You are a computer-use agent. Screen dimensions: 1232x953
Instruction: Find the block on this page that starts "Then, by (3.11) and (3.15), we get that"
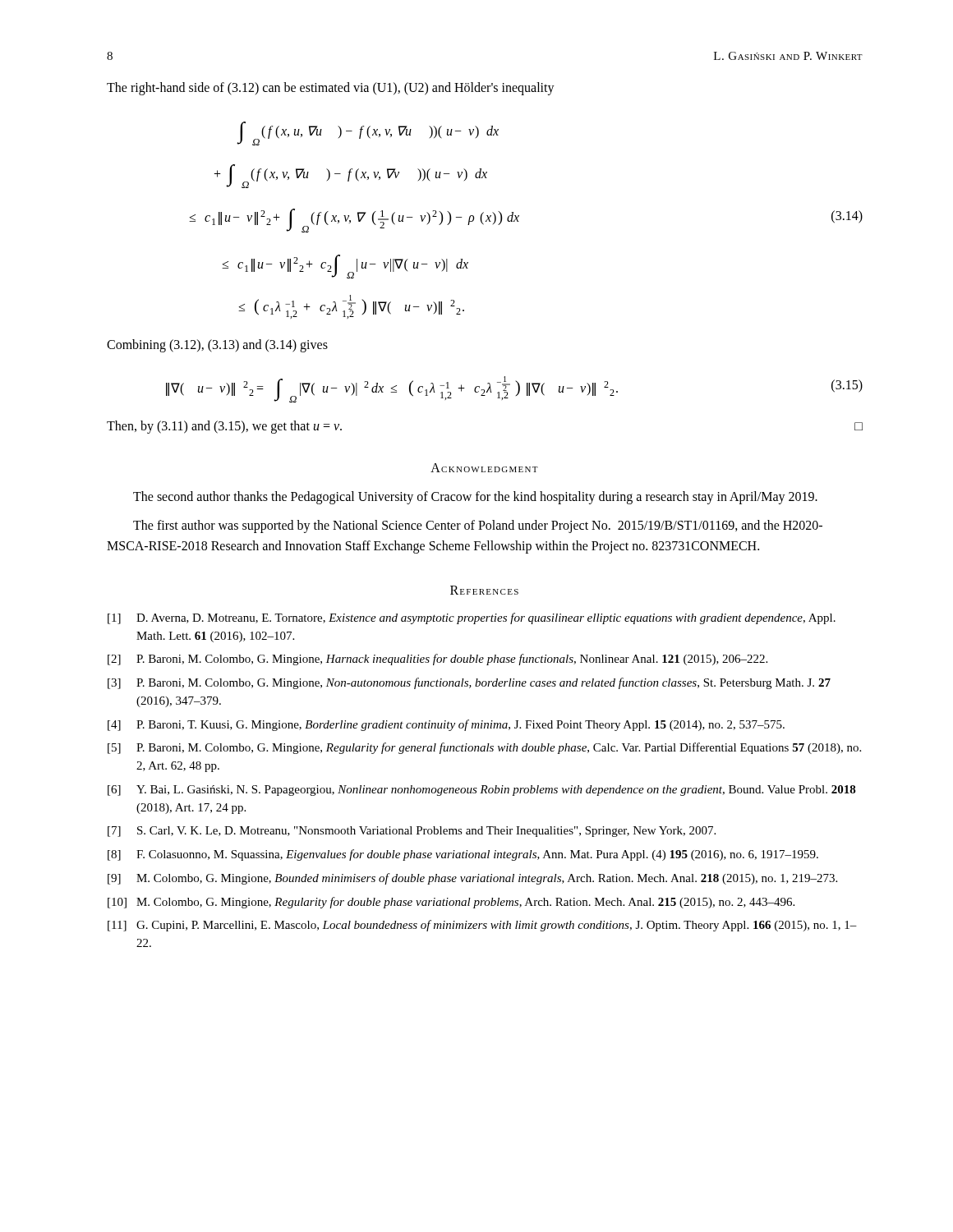222,427
